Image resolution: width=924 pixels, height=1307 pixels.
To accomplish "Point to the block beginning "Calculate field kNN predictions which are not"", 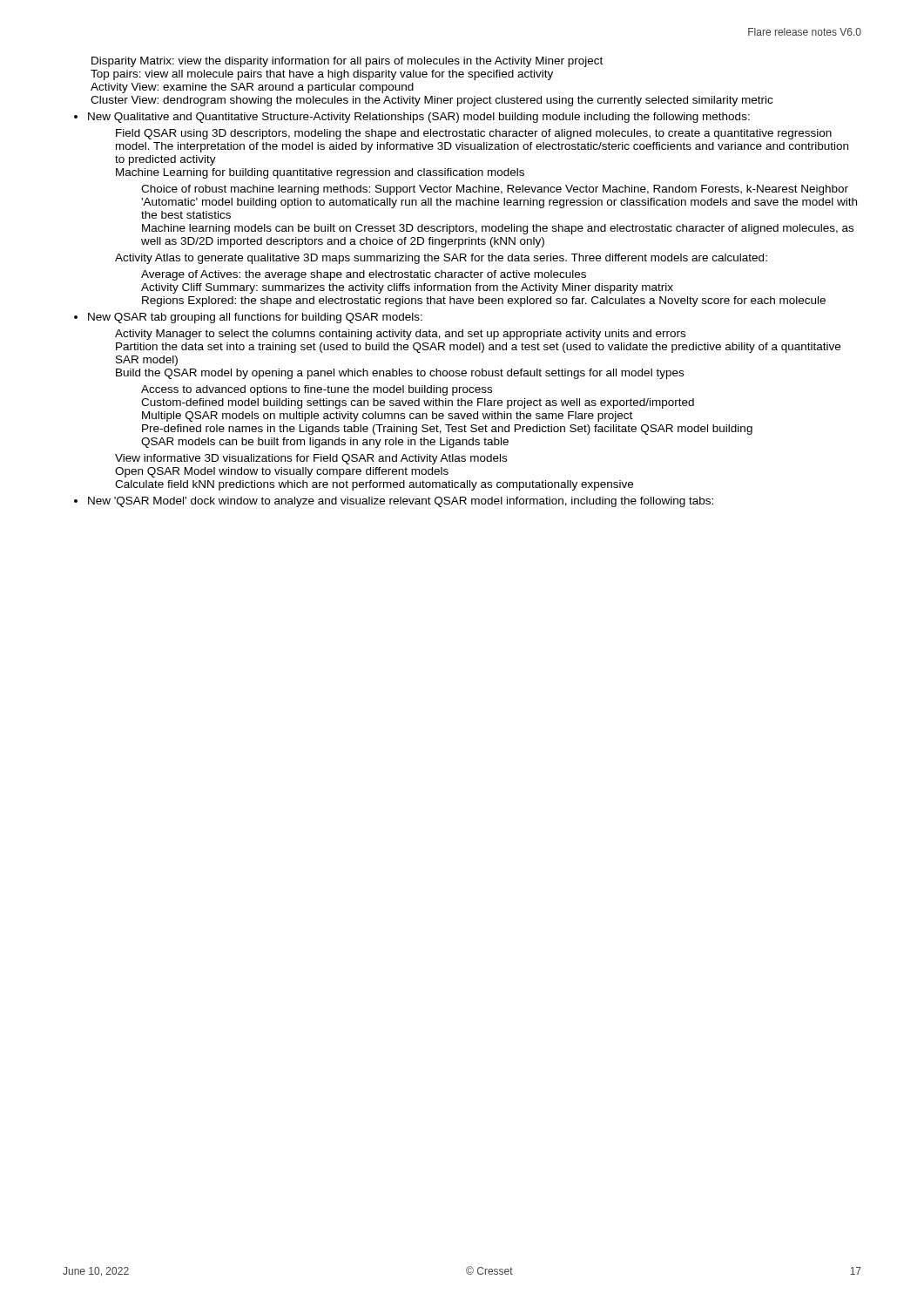I will [488, 484].
